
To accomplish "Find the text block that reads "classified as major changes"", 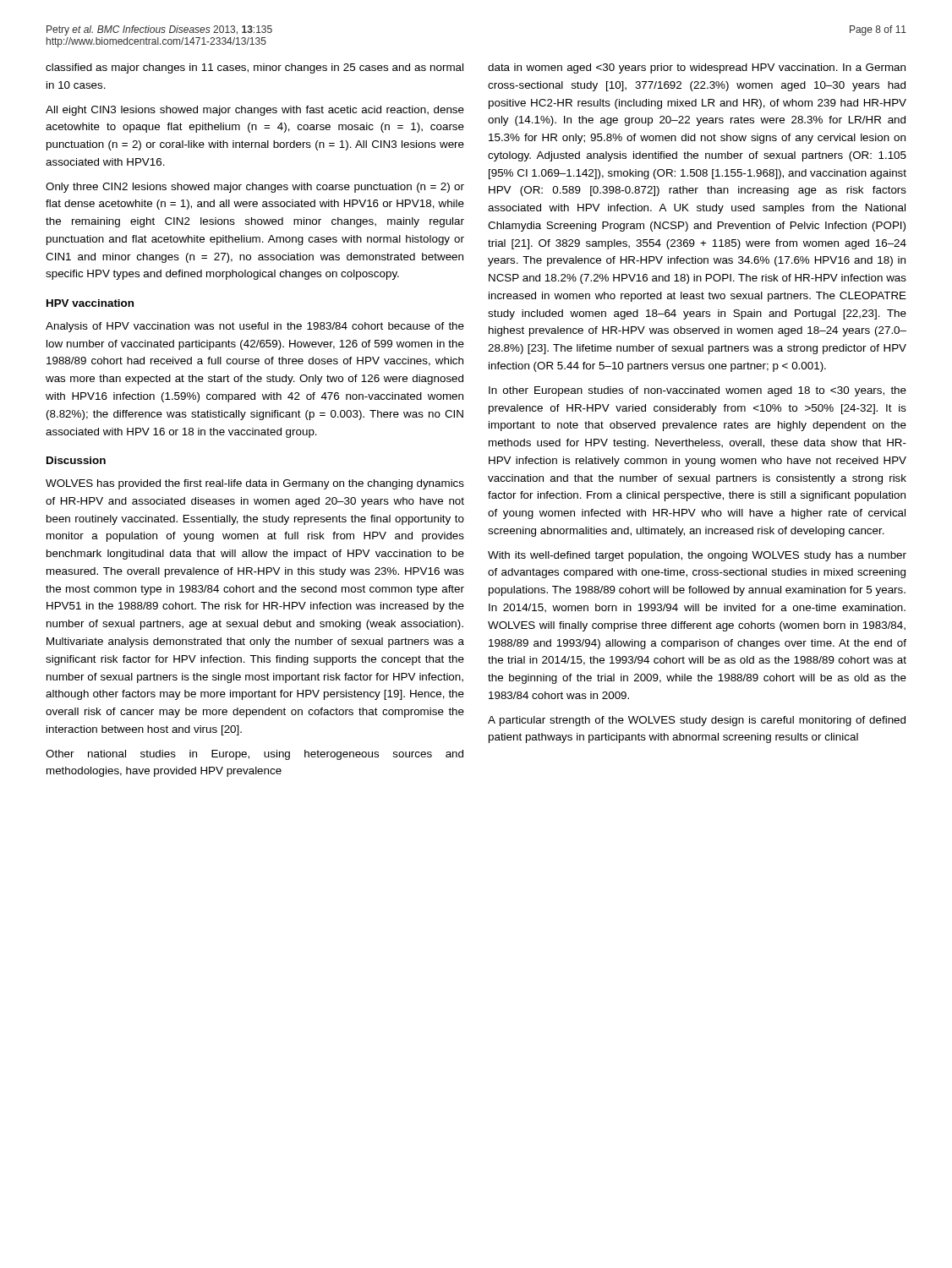I will (x=255, y=171).
